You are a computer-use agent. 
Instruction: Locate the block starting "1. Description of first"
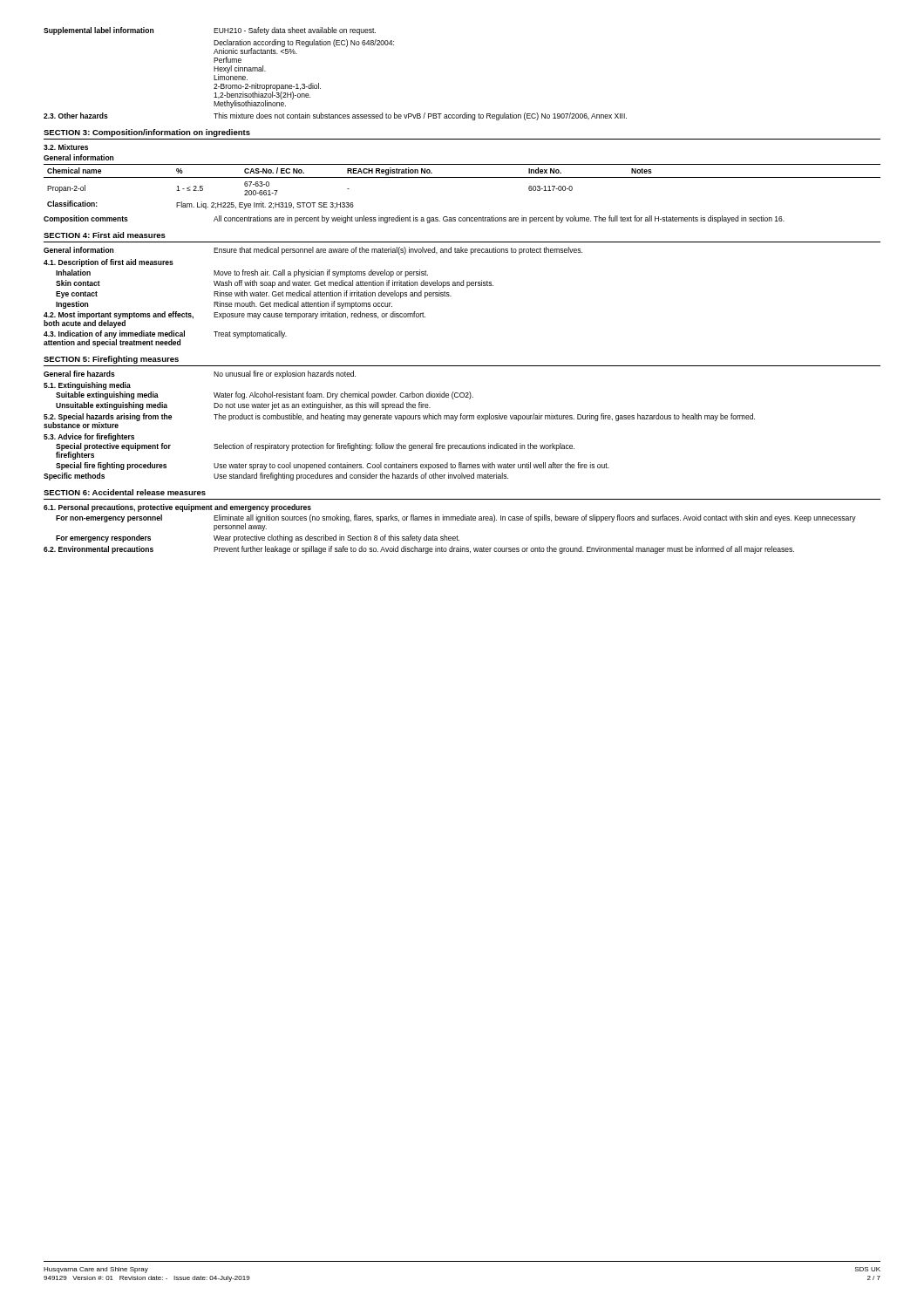coord(108,262)
